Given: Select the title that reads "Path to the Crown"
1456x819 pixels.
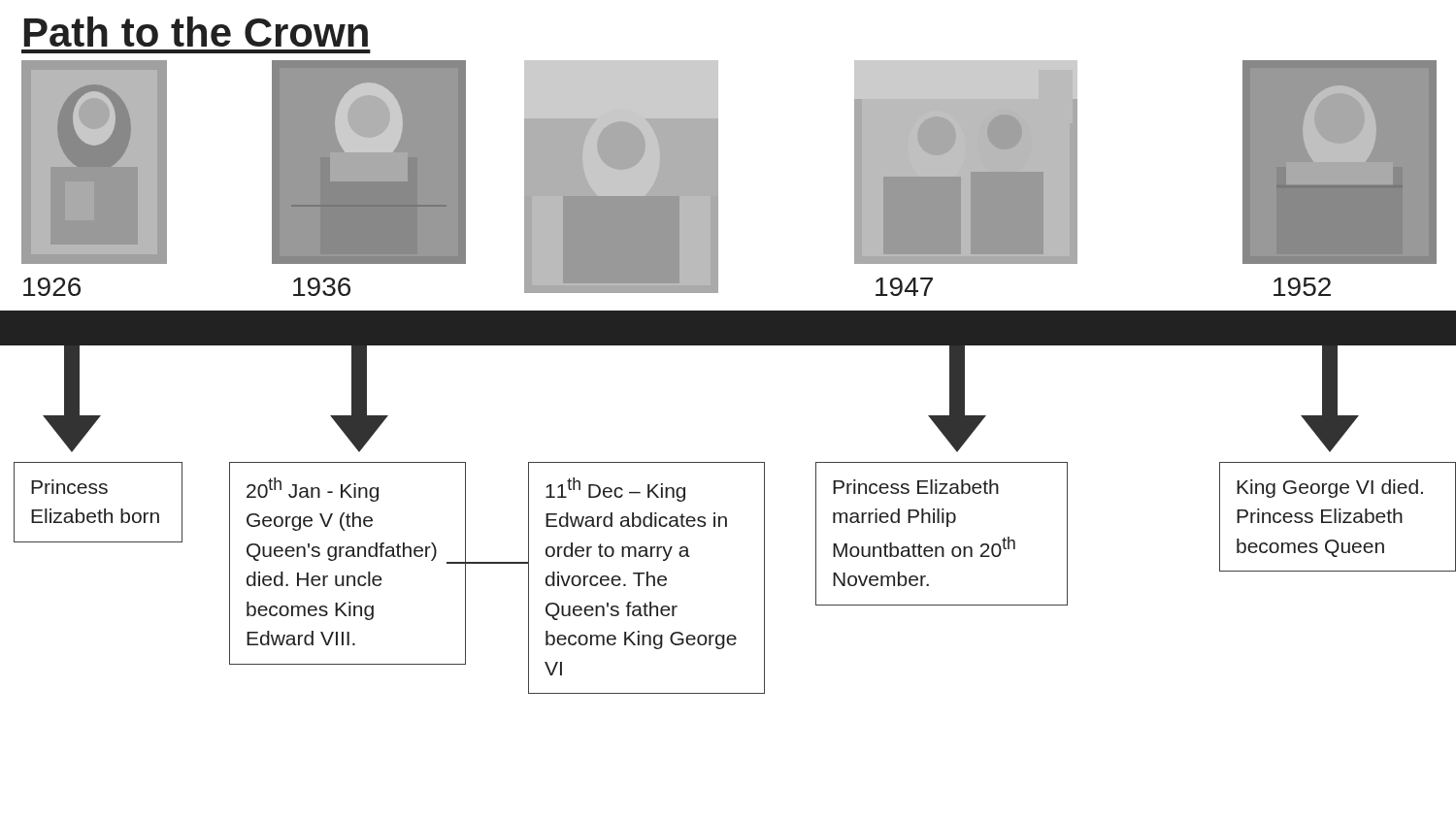Looking at the screenshot, I should (x=196, y=32).
